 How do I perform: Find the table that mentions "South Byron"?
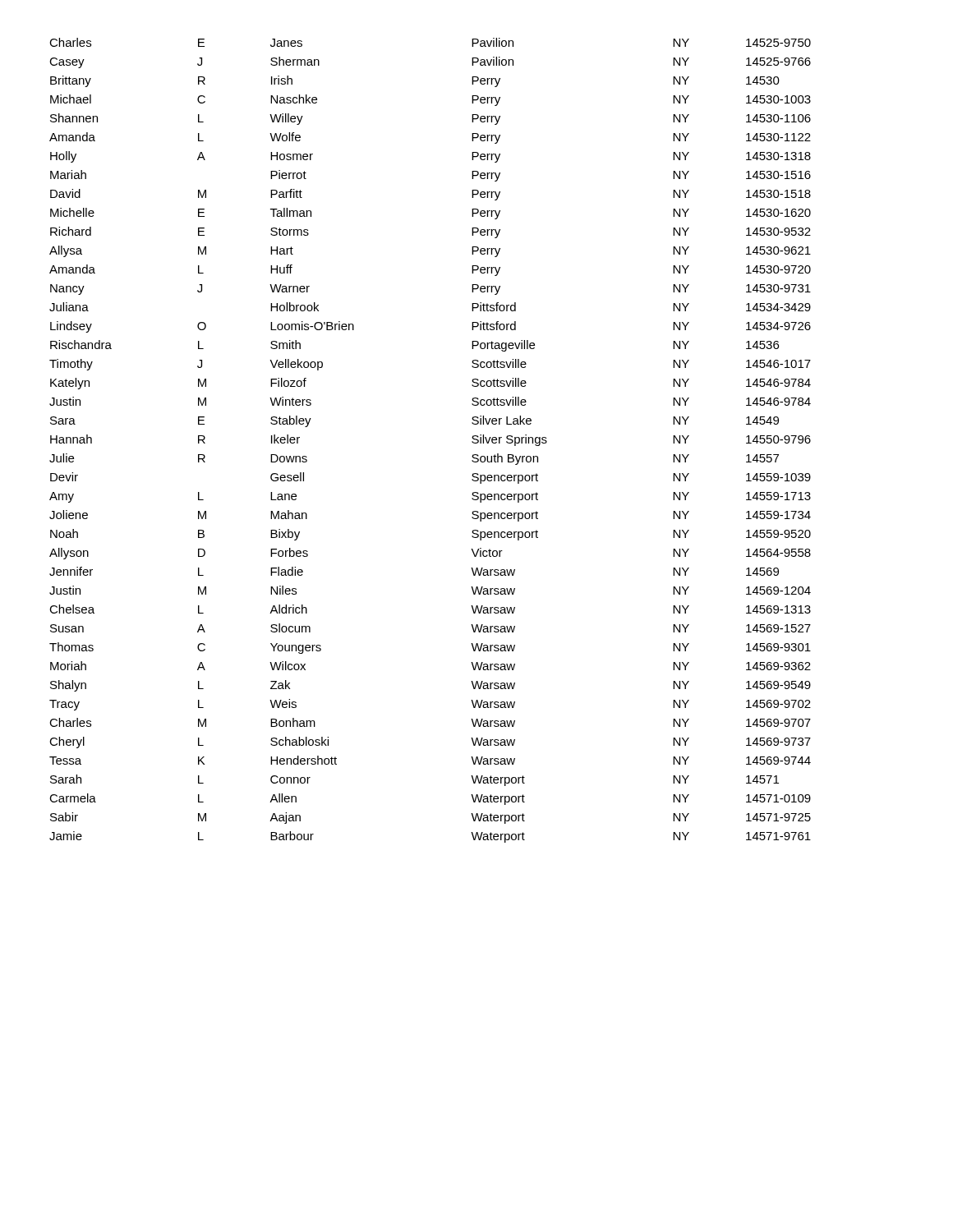coord(476,439)
